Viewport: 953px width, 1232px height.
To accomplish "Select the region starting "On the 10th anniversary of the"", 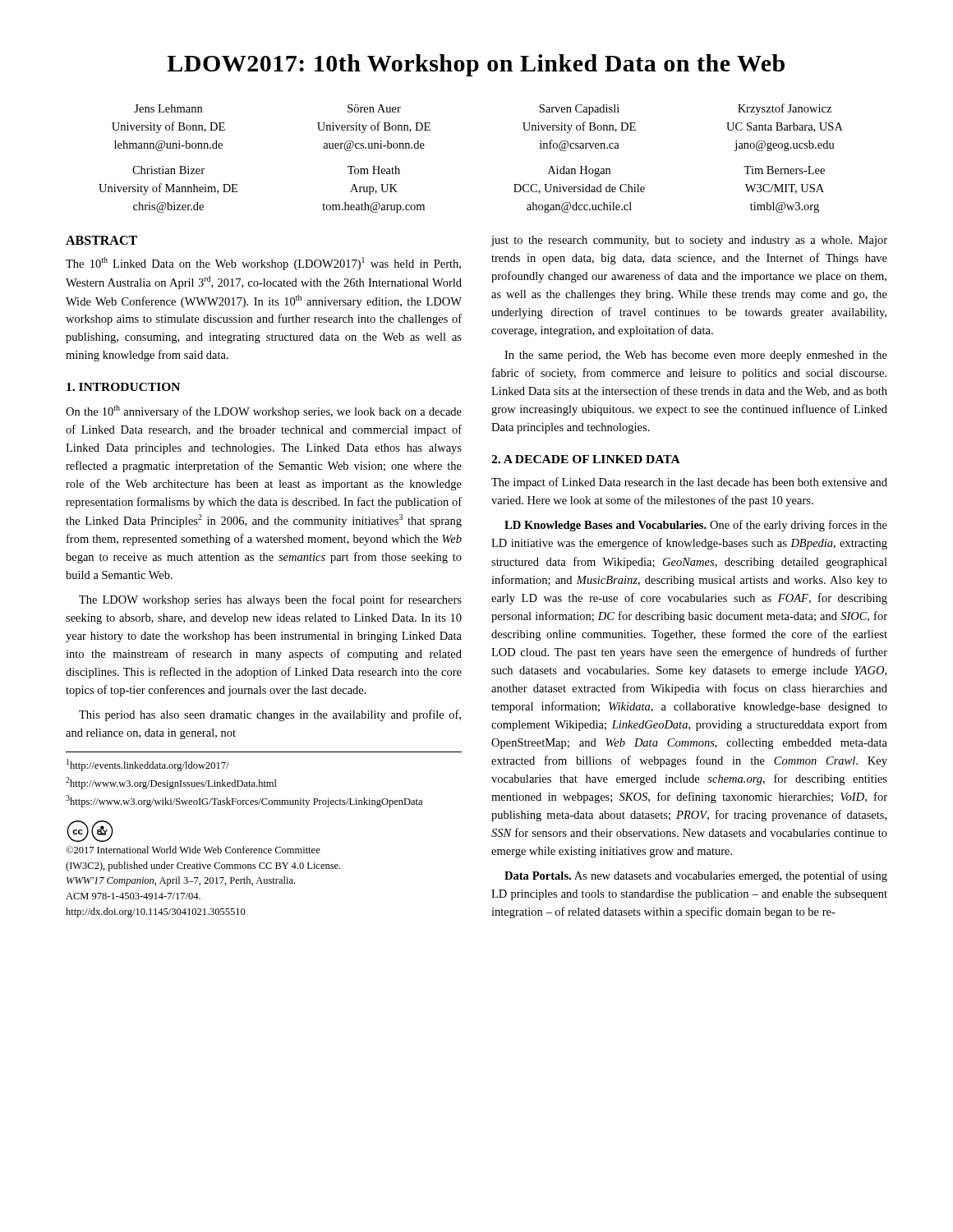I will point(264,572).
